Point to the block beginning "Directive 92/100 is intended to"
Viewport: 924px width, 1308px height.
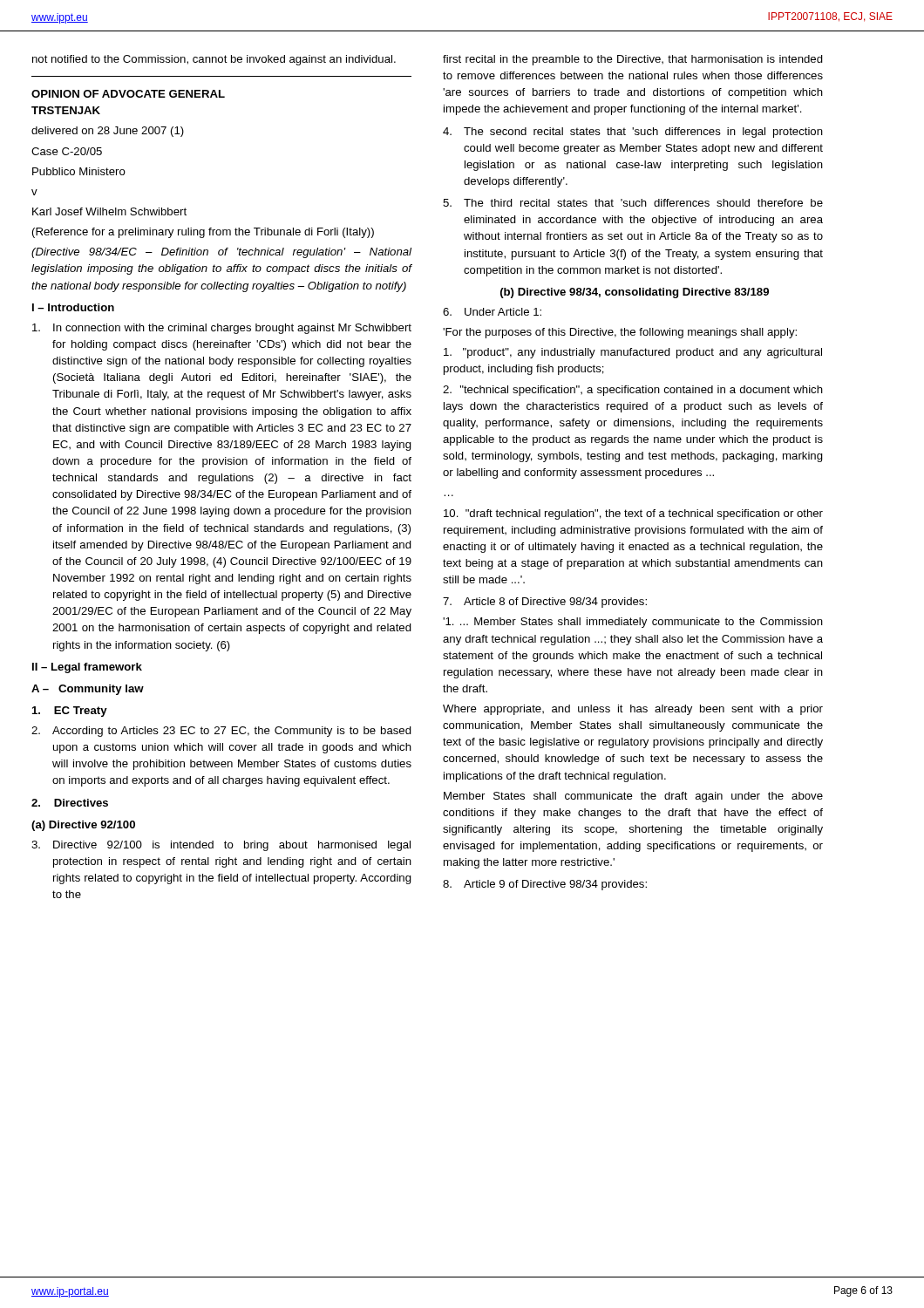point(221,870)
